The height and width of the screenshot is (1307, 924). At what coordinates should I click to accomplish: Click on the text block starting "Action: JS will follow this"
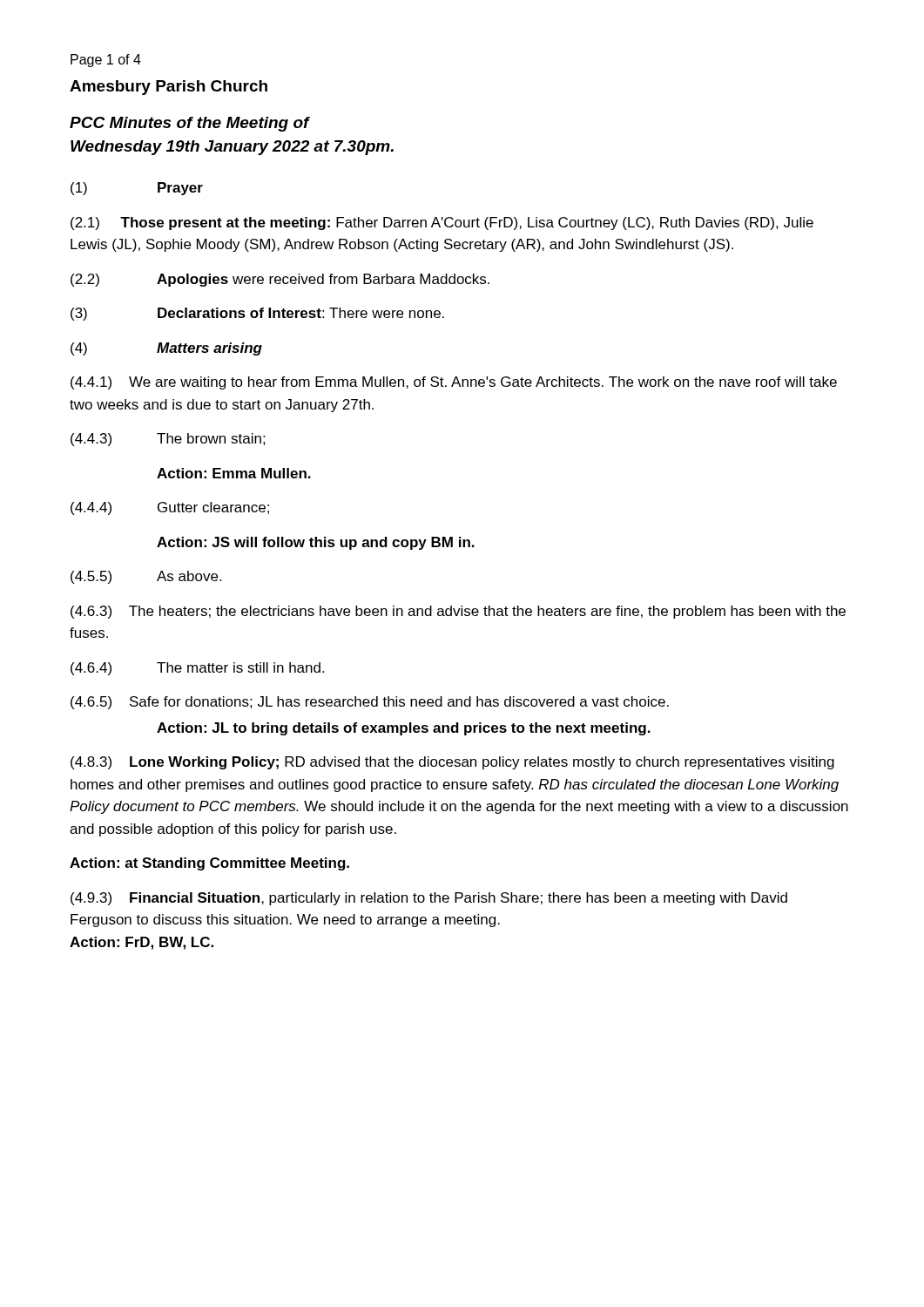pyautogui.click(x=316, y=542)
